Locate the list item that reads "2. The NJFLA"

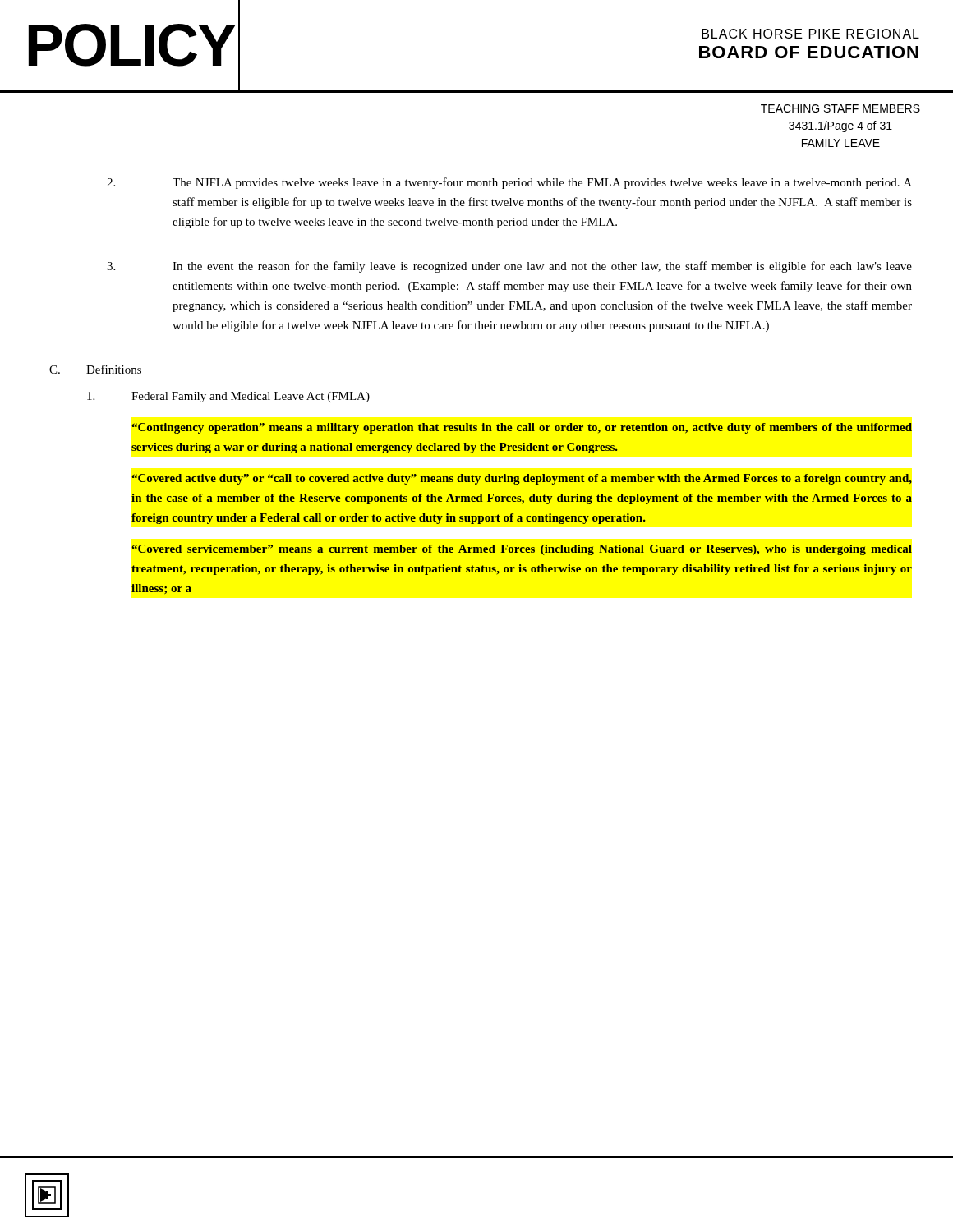[481, 202]
